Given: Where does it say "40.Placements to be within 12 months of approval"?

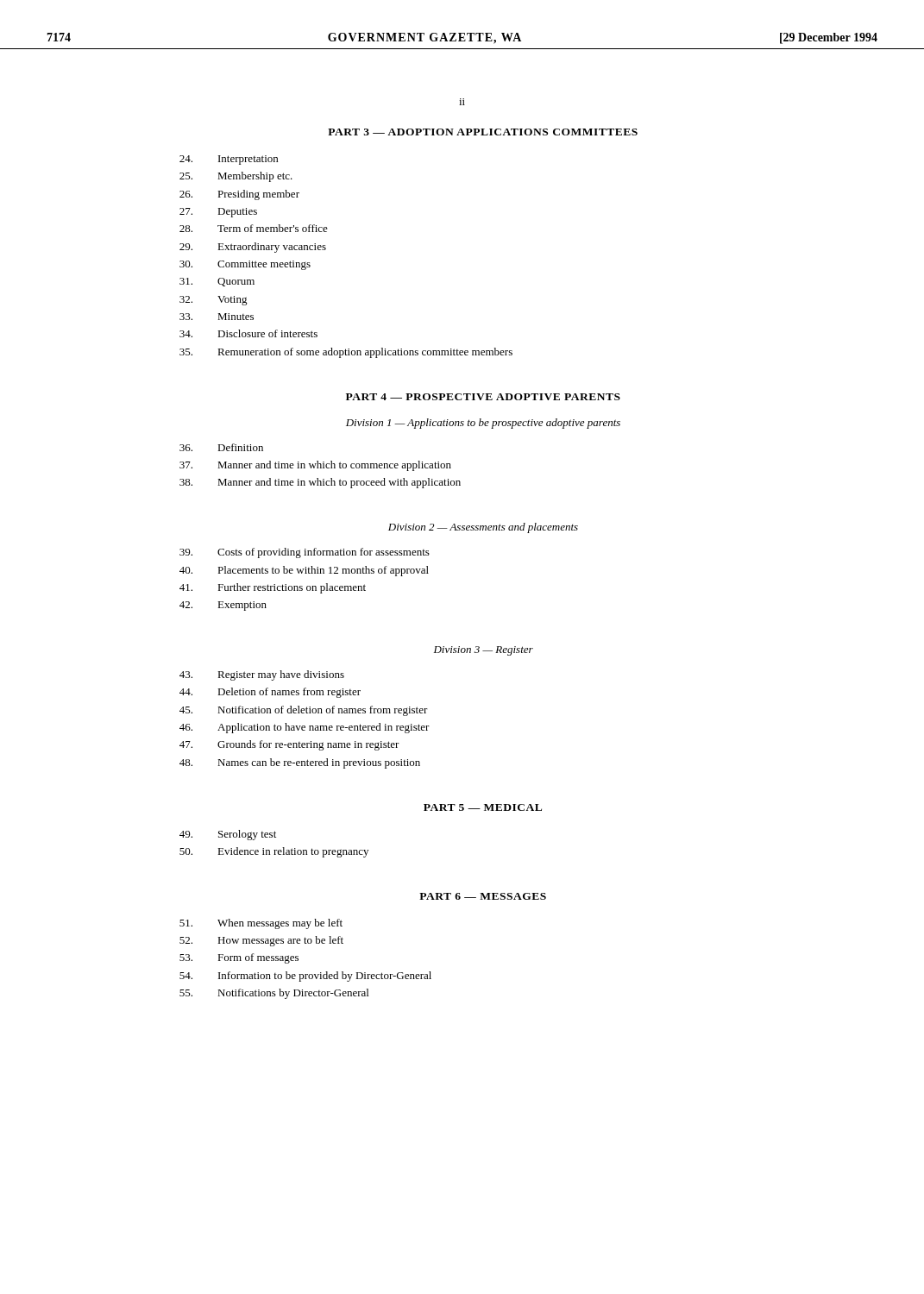Looking at the screenshot, I should (304, 571).
